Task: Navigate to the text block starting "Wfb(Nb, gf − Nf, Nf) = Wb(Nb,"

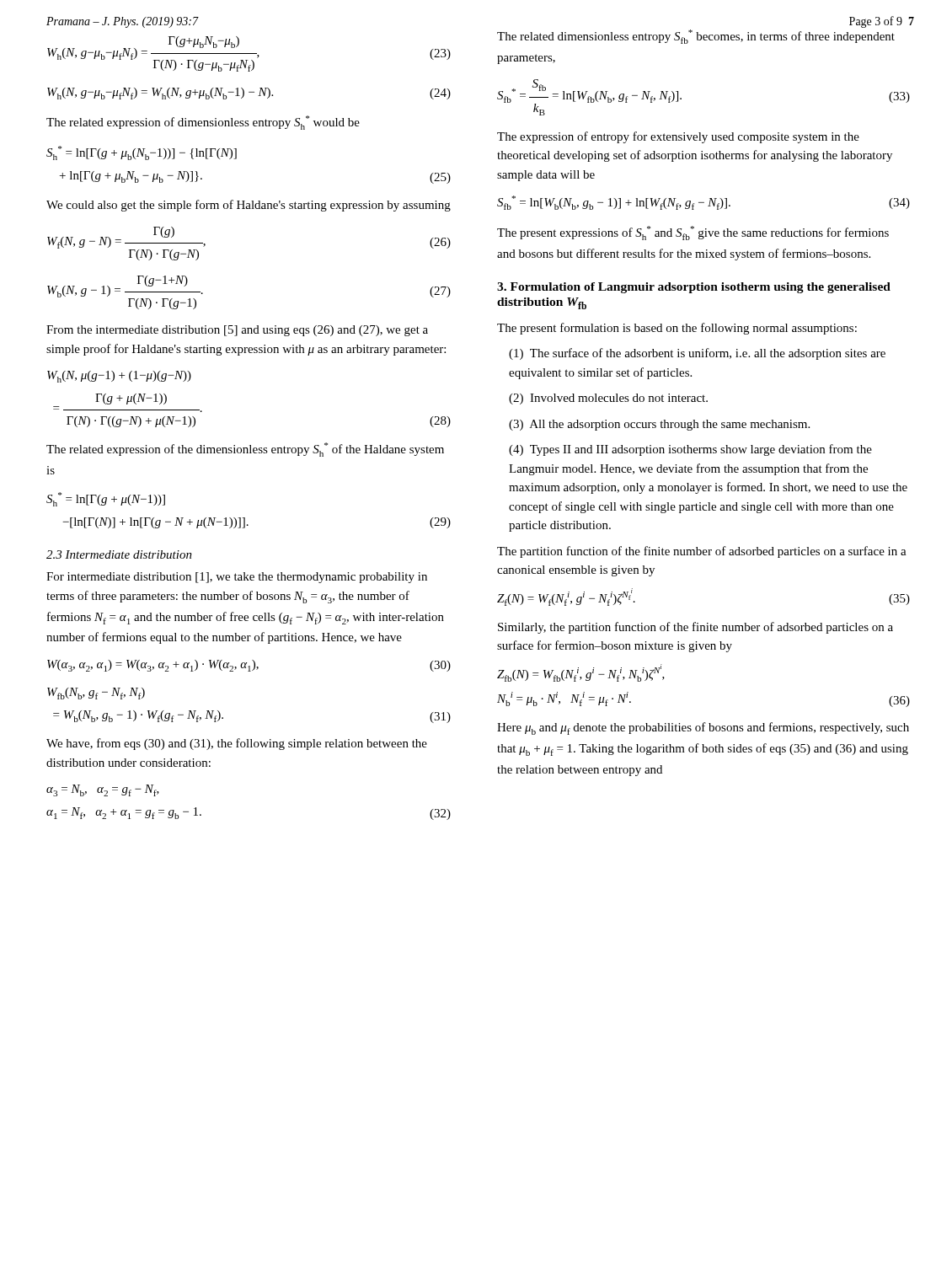Action: 96,694
